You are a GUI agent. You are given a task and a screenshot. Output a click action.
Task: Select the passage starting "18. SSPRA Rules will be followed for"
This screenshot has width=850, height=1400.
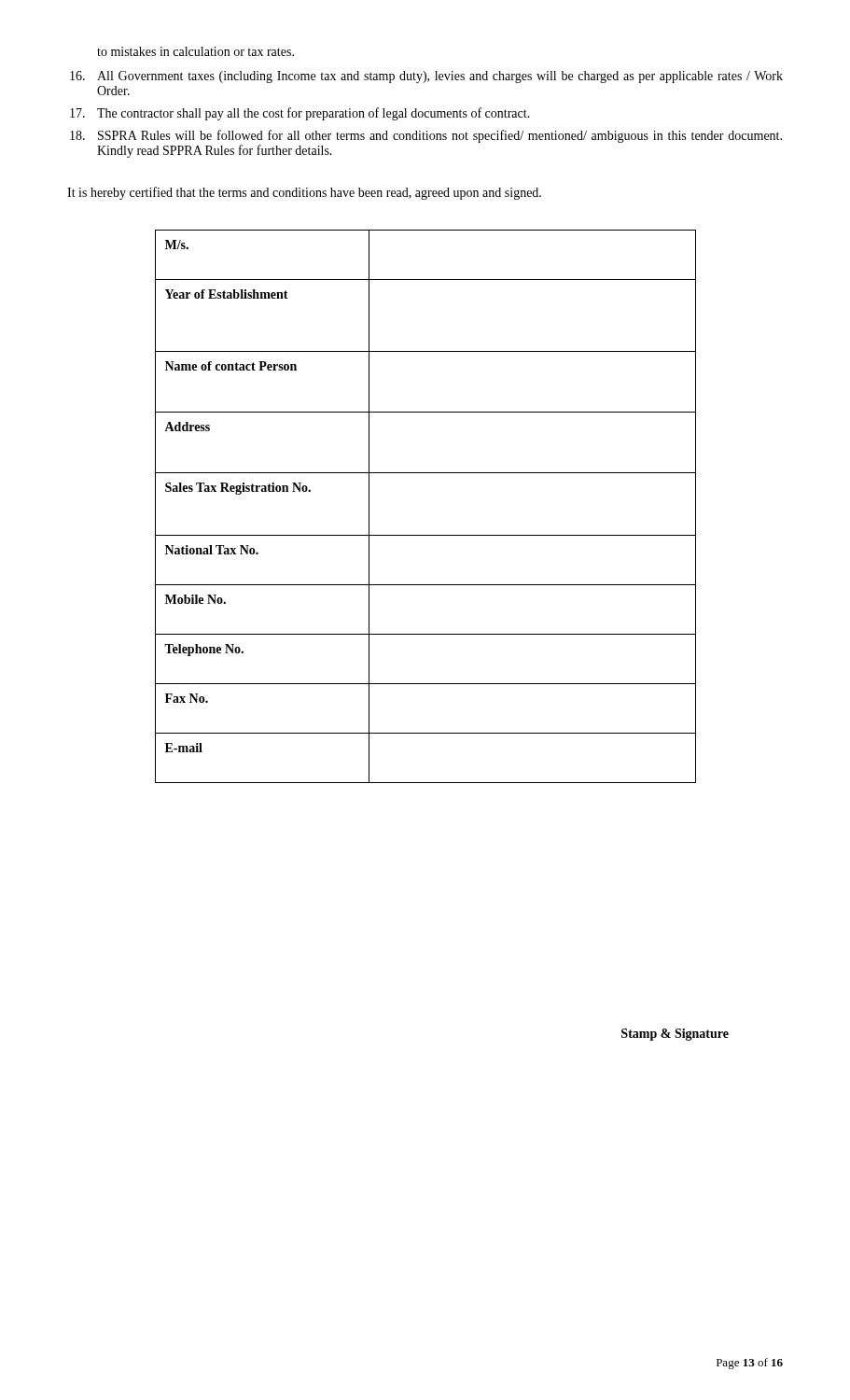(425, 144)
